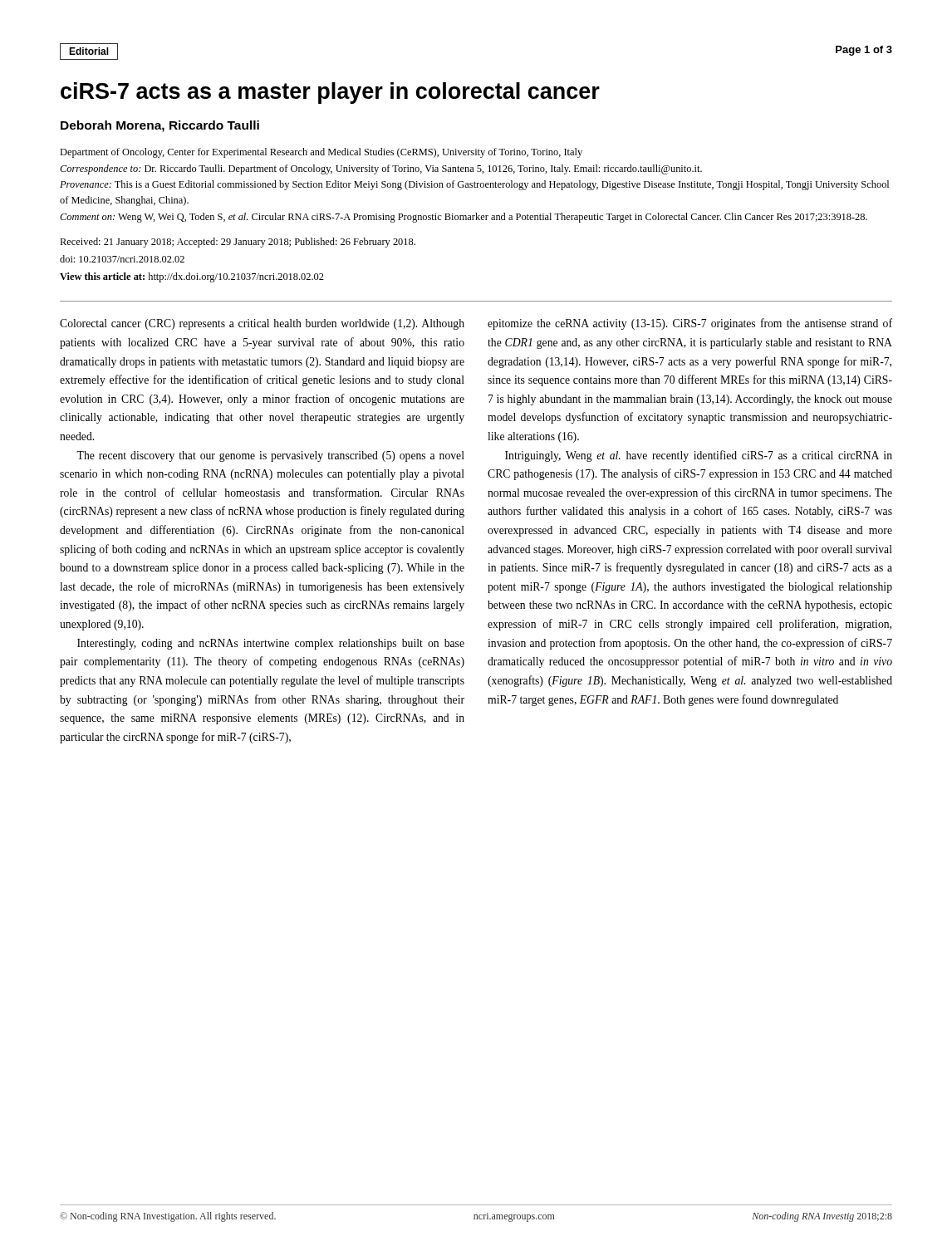Select the text block that says "Received: 21 January"

pyautogui.click(x=238, y=243)
